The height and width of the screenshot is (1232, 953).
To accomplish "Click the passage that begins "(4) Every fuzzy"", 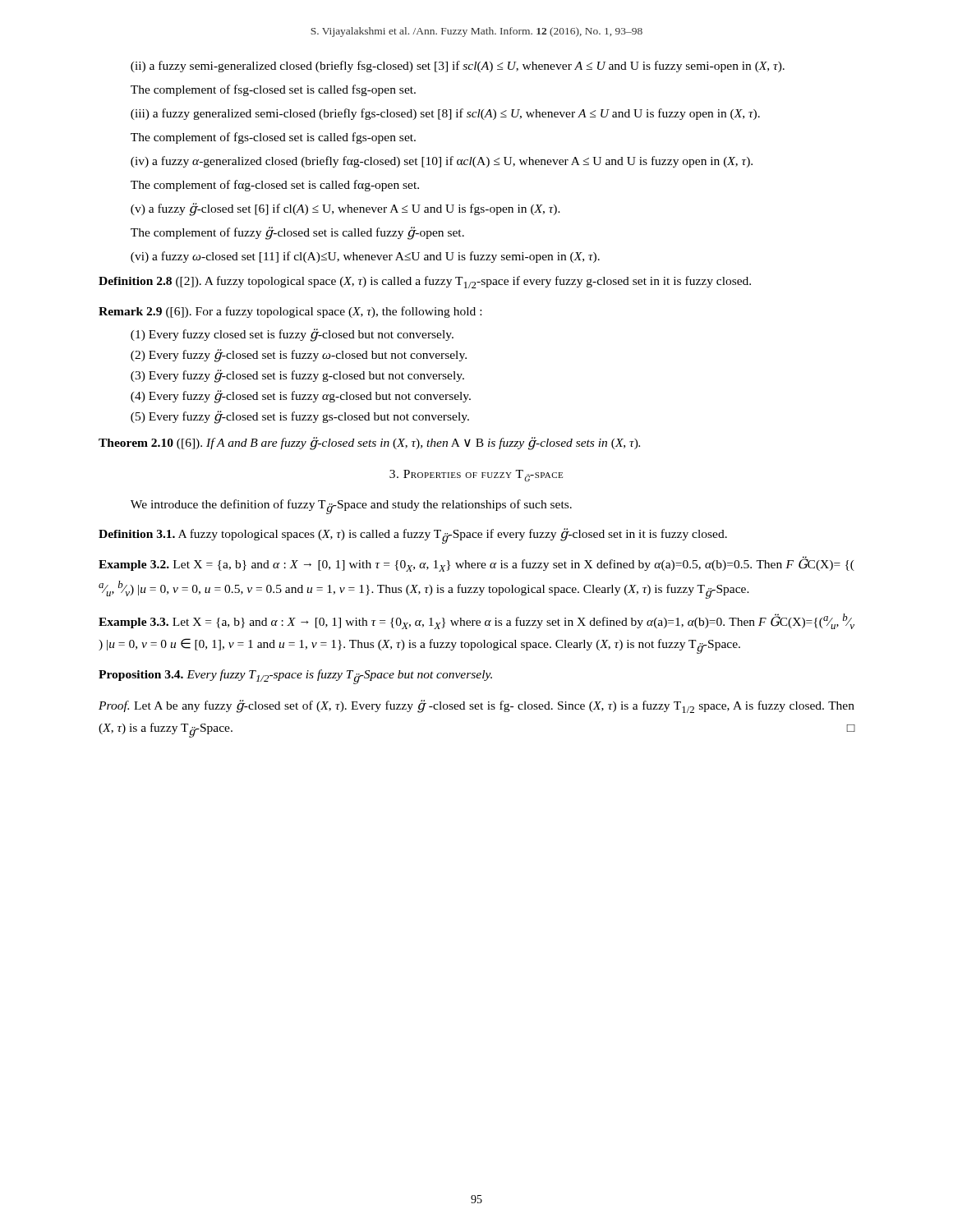I will click(301, 397).
